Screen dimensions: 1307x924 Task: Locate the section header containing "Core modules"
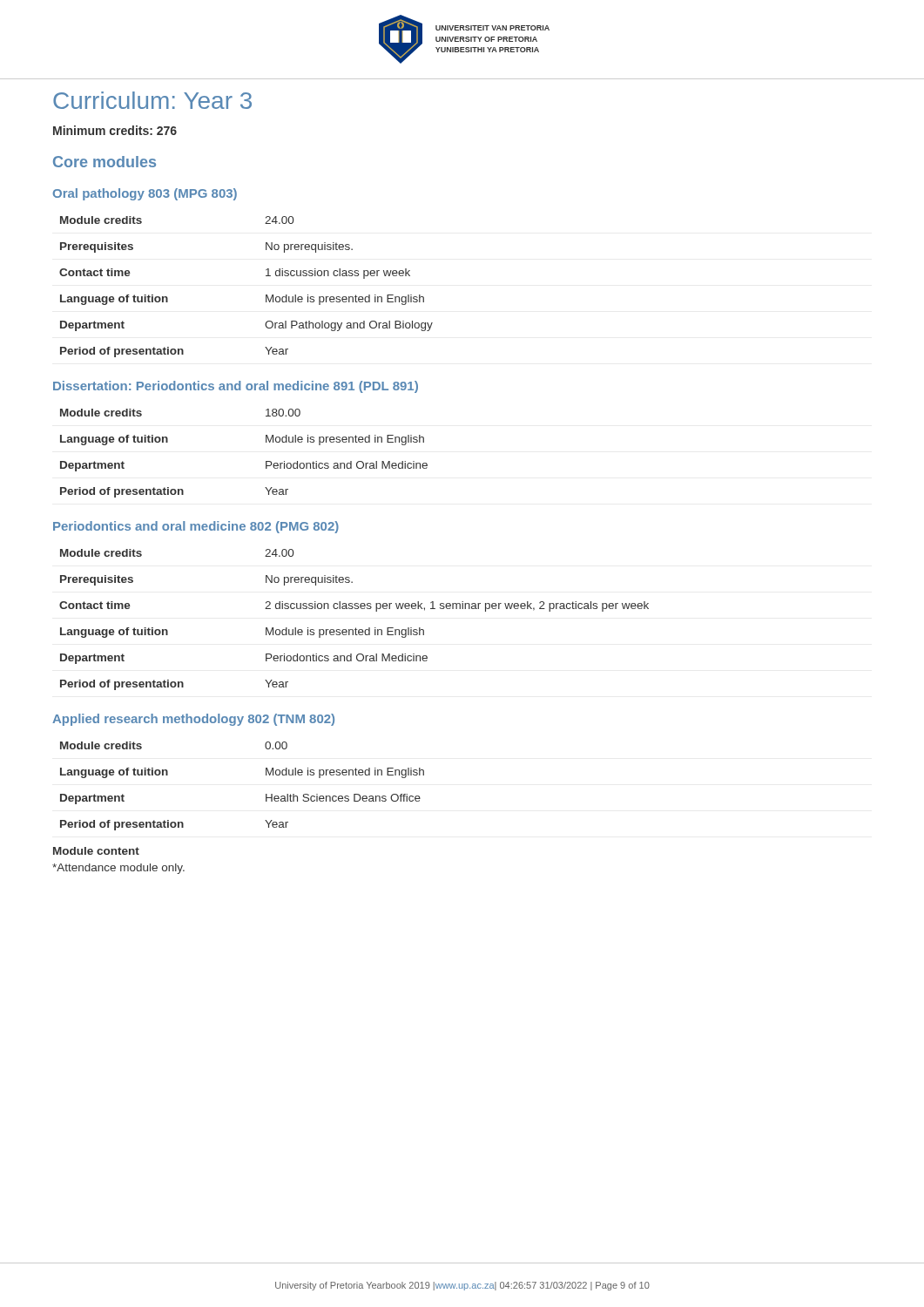coord(105,162)
